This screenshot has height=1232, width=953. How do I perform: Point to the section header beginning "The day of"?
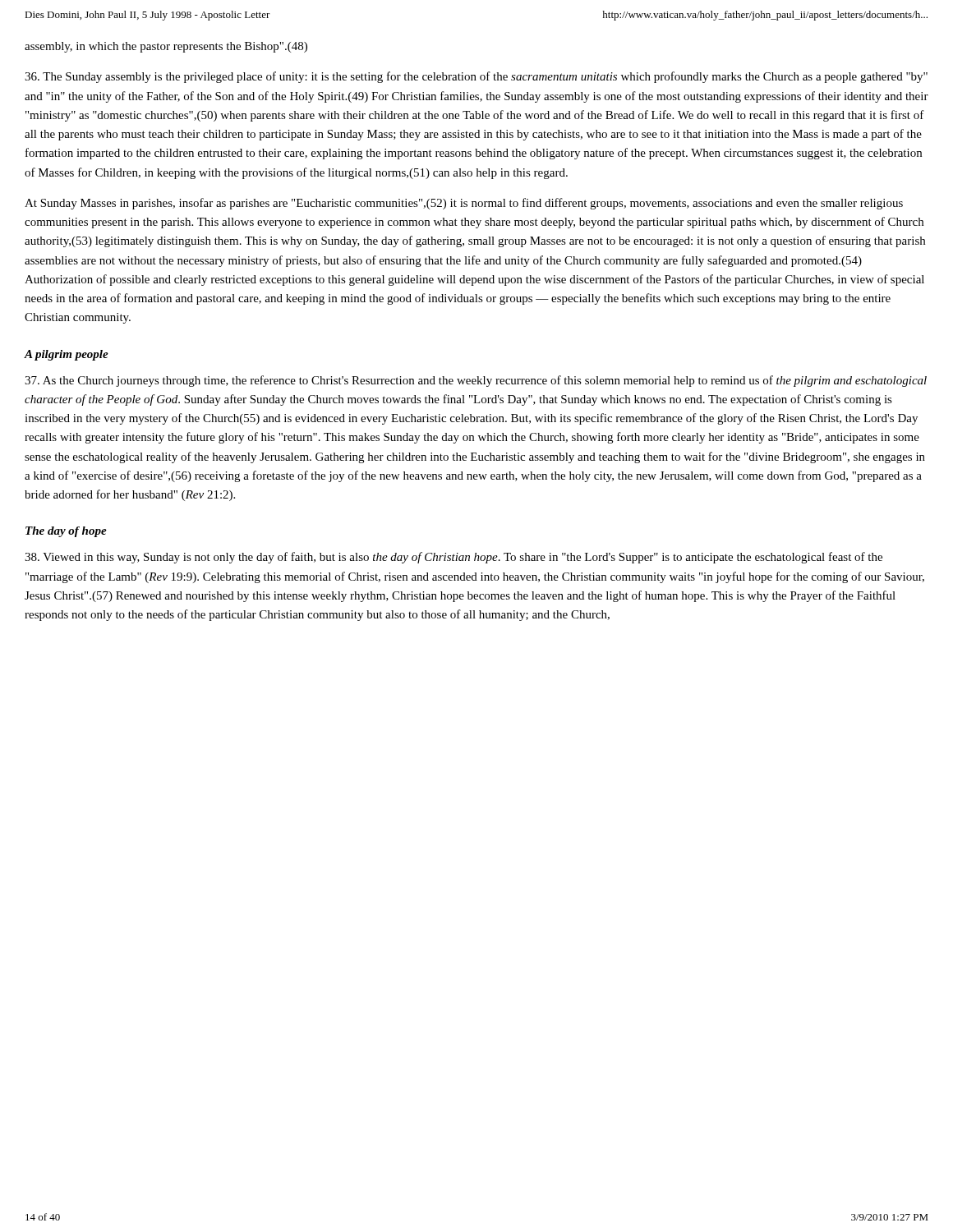66,531
